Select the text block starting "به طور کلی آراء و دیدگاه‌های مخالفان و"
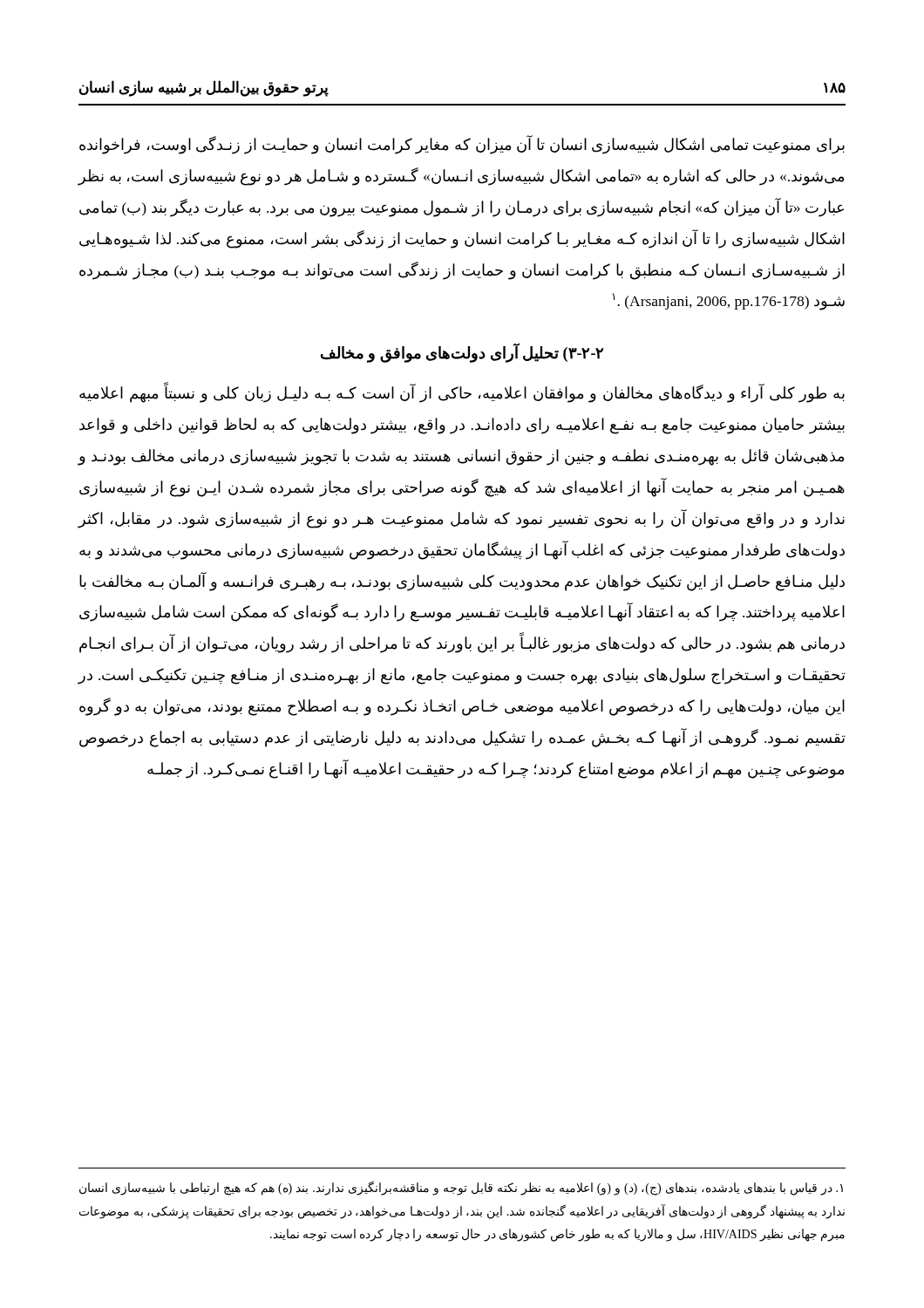Screen dimensions: 1308x924 [x=462, y=581]
